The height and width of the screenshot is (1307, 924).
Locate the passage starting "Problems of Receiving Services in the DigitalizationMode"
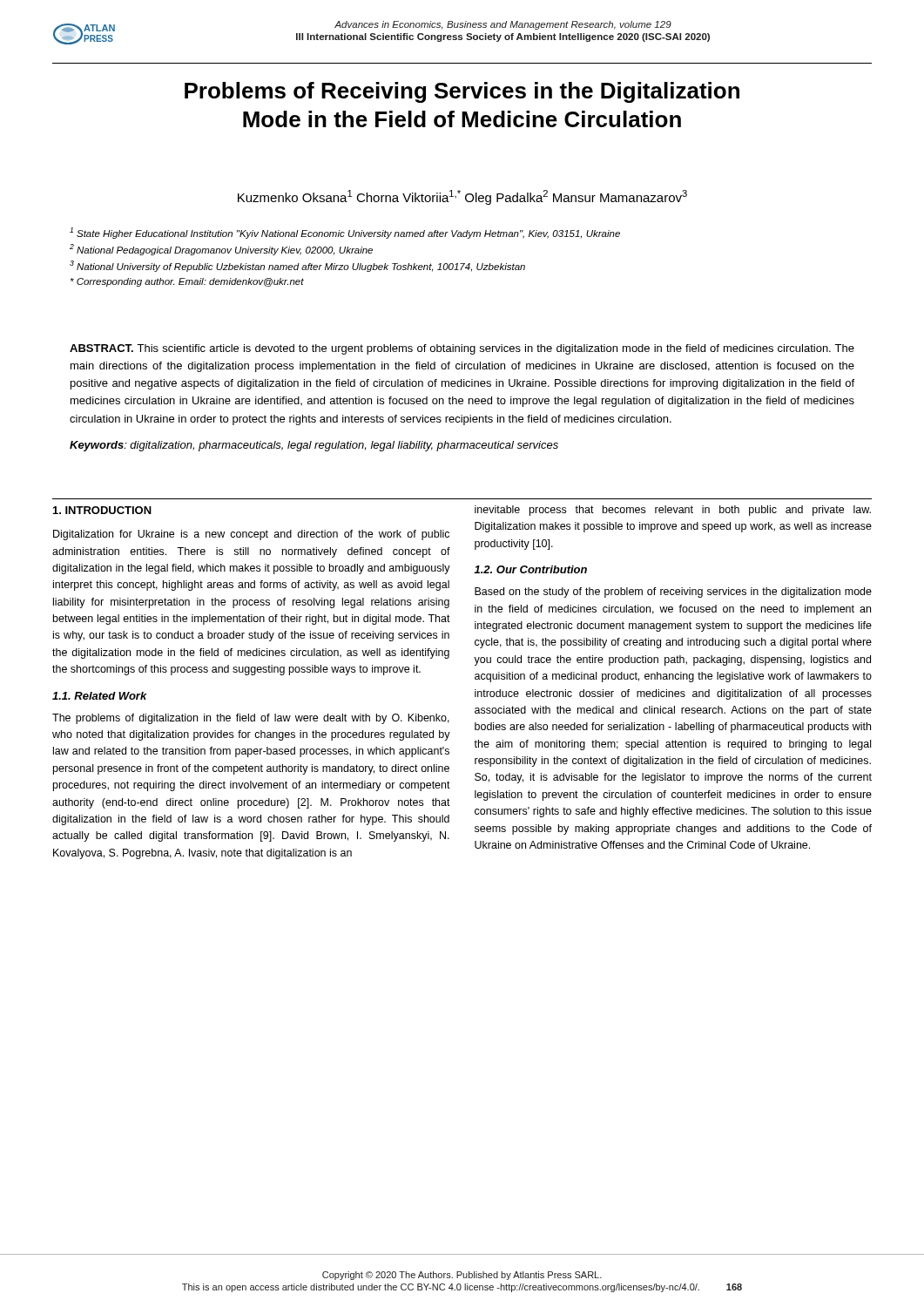462,105
